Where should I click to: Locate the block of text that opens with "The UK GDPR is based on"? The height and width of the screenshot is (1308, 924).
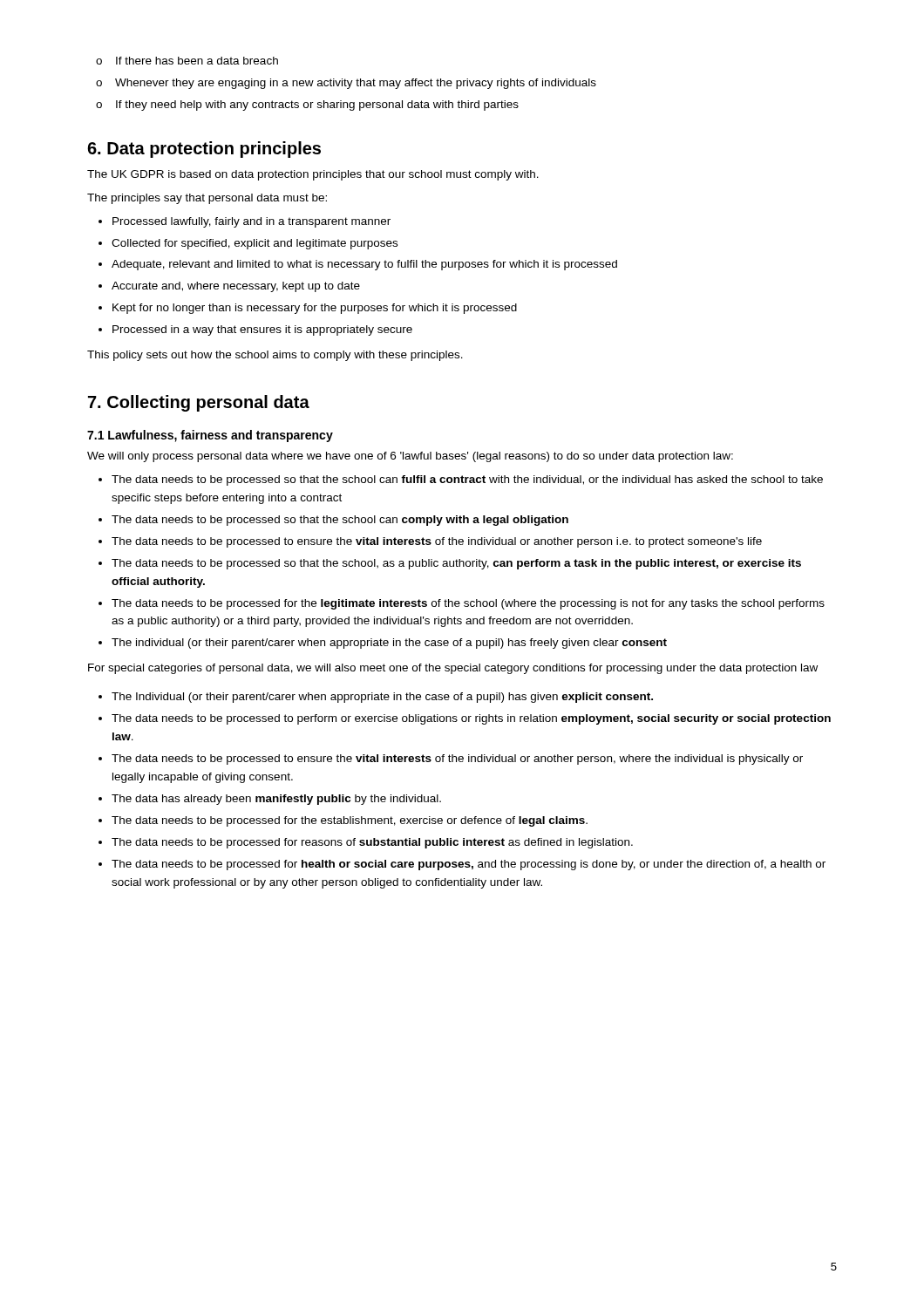point(313,174)
